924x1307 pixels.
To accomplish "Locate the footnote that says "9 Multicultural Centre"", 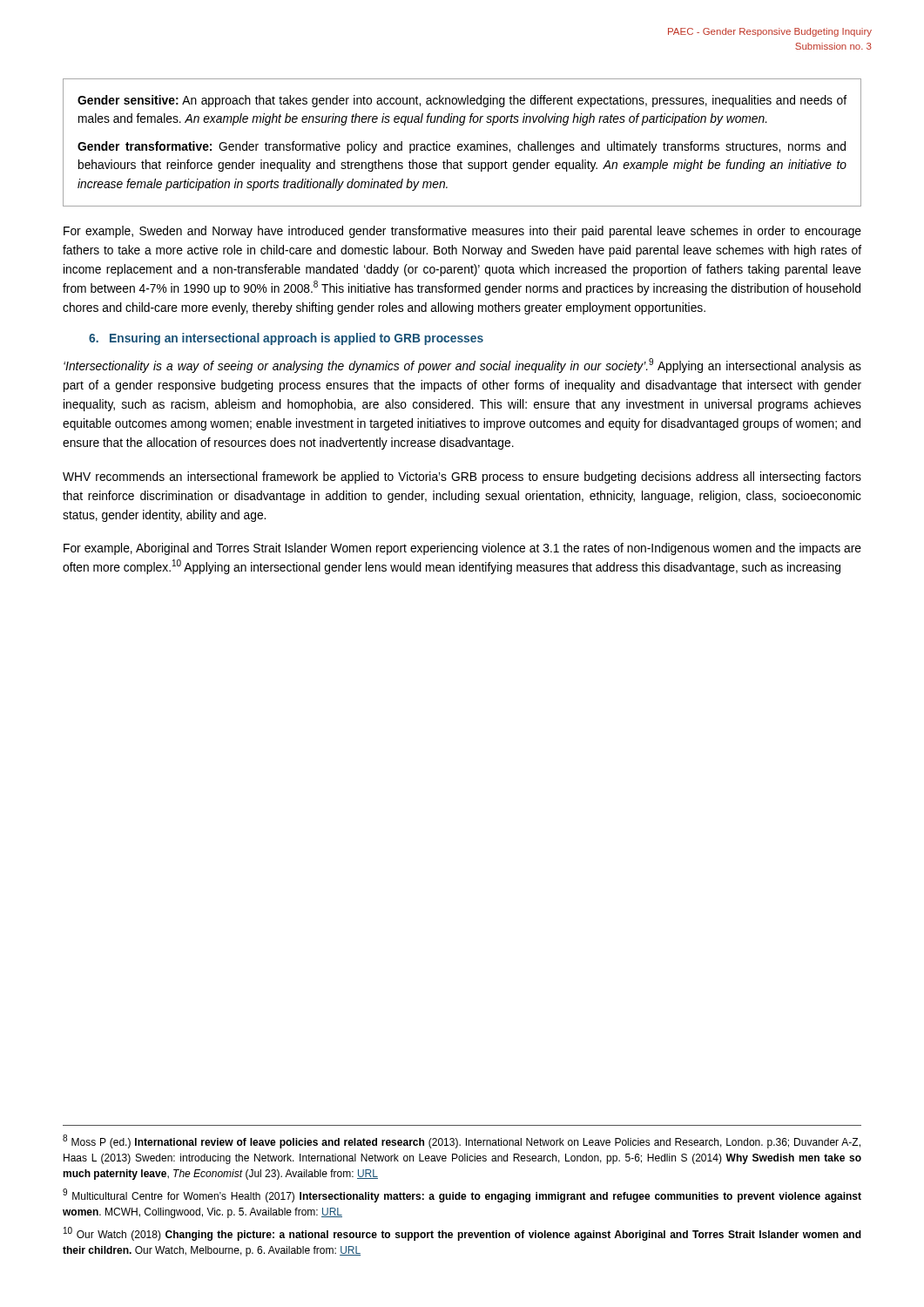I will point(462,1203).
